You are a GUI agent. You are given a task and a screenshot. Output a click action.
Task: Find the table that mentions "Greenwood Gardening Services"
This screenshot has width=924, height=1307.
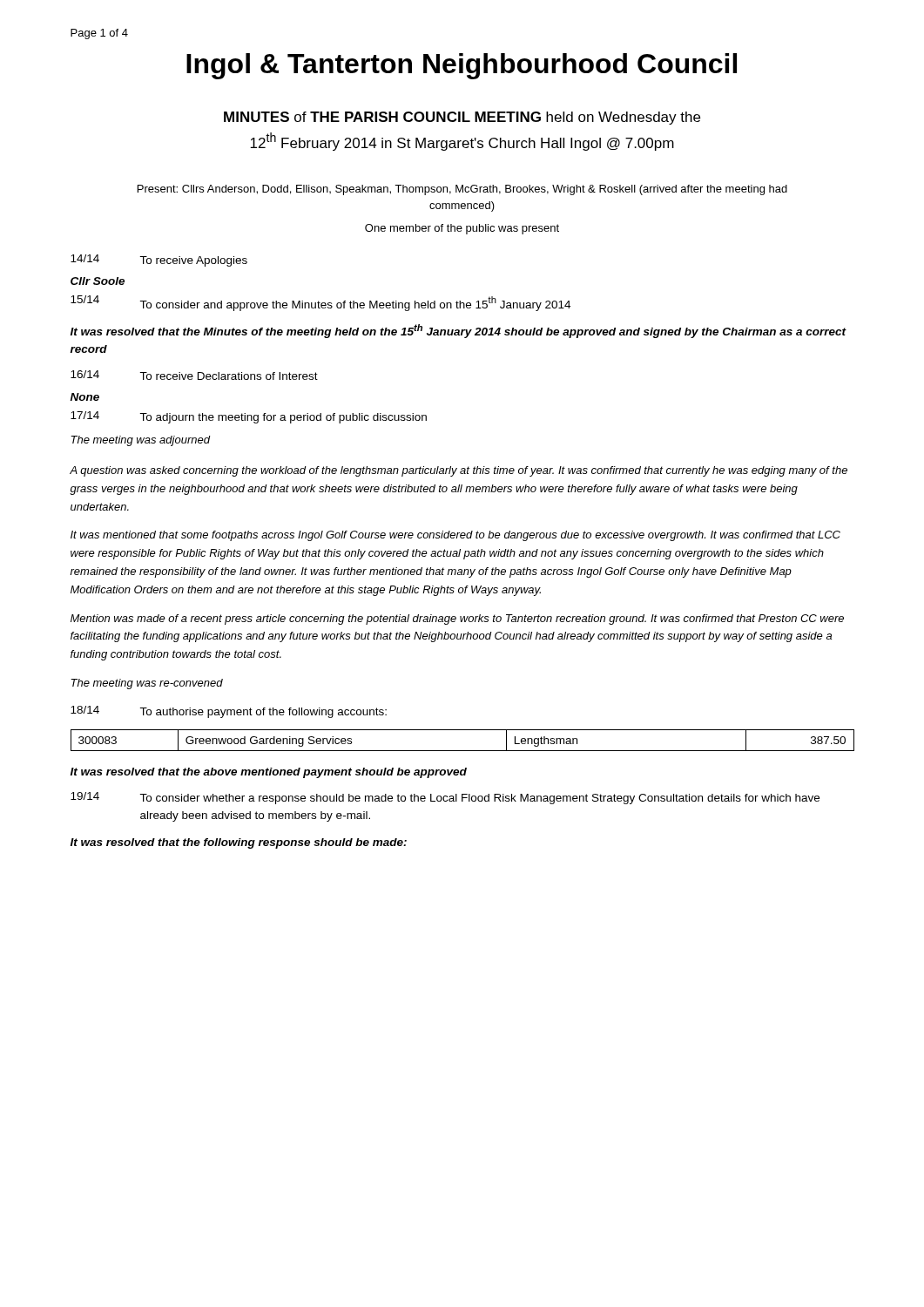(462, 740)
